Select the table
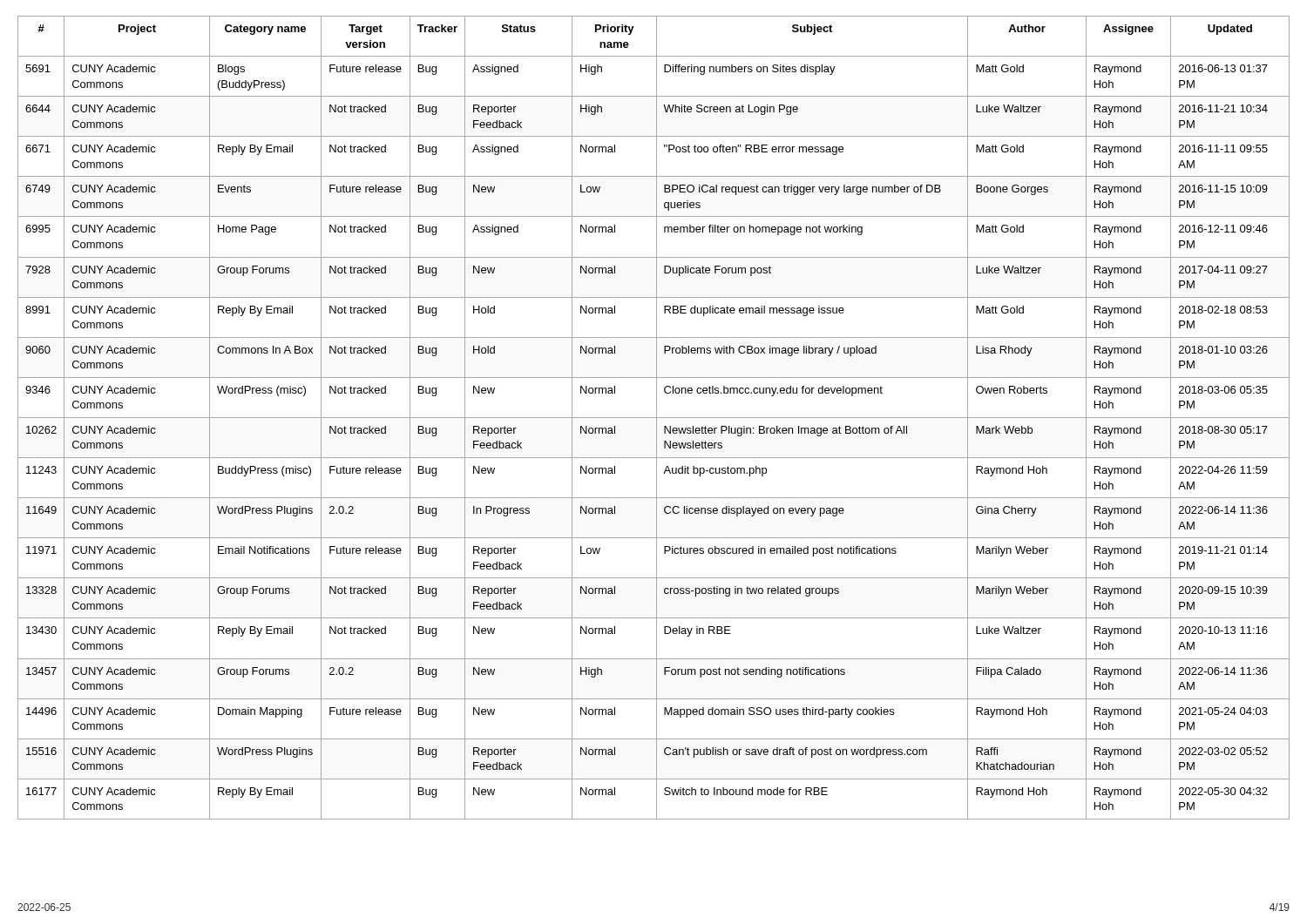1307x924 pixels. [654, 418]
